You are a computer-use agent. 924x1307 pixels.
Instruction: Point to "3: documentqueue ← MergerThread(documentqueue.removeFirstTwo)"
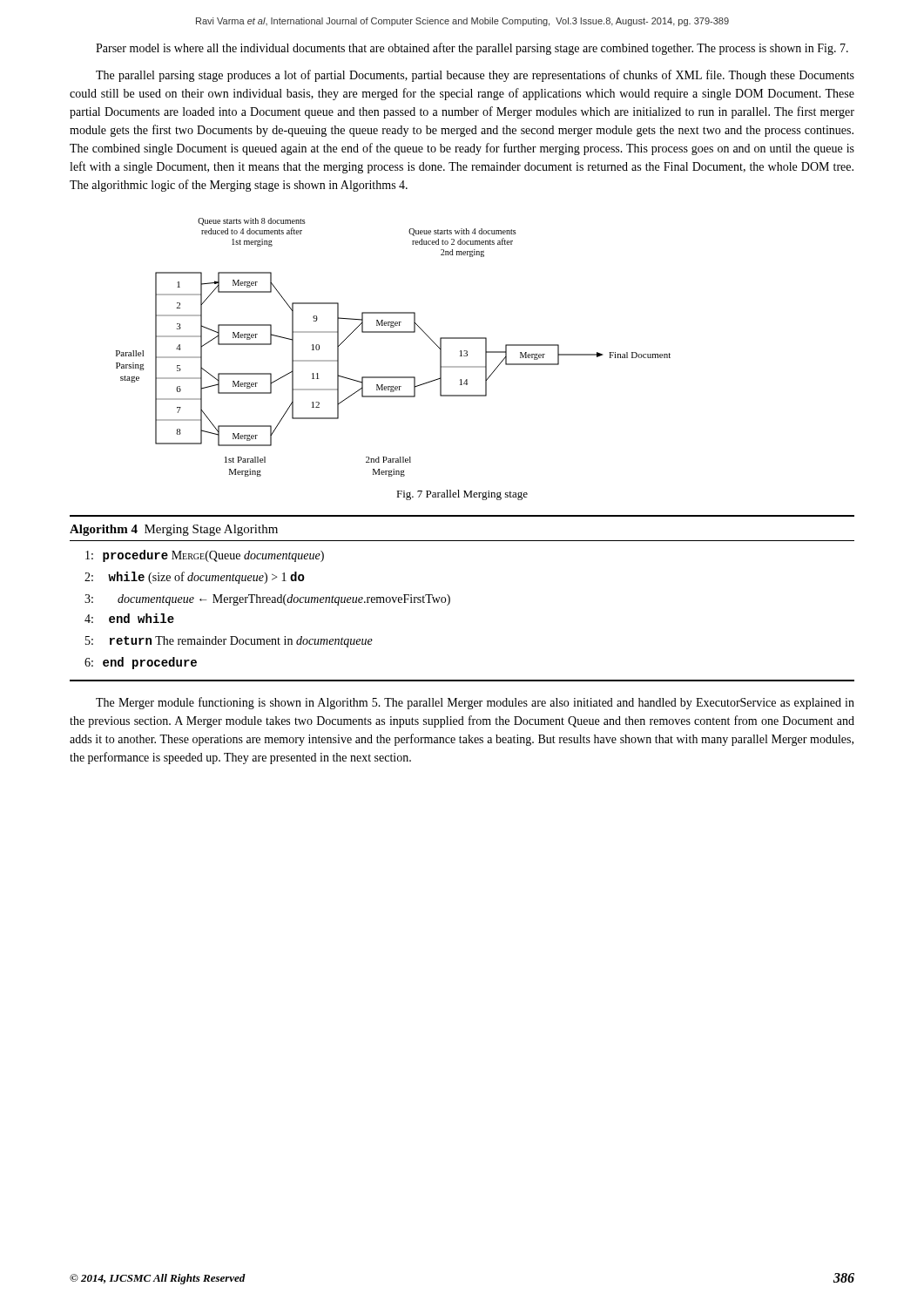pos(260,599)
